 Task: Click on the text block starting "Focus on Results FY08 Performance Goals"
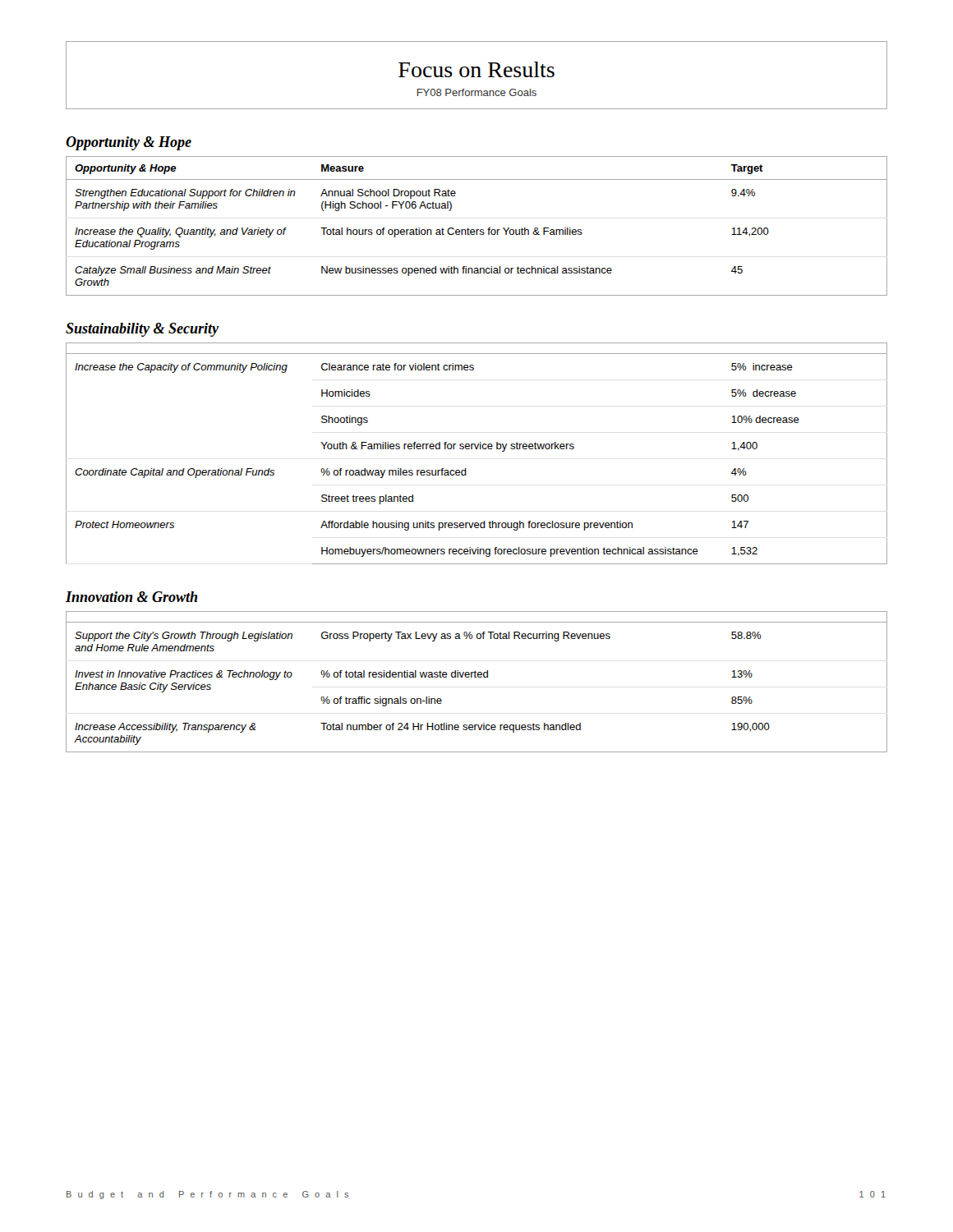[x=476, y=78]
